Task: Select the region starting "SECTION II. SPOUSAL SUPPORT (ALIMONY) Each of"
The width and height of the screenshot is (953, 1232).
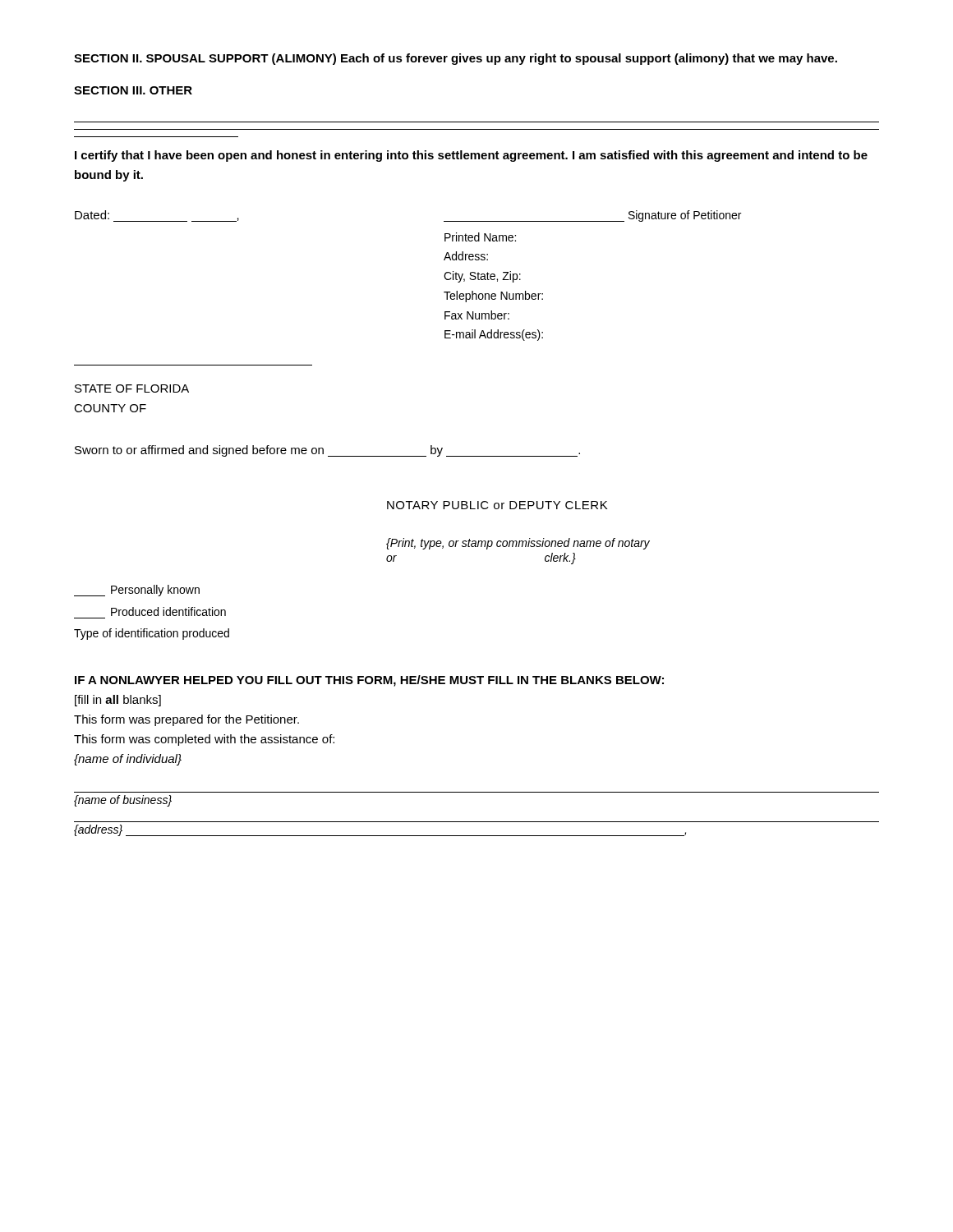Action: pyautogui.click(x=456, y=58)
